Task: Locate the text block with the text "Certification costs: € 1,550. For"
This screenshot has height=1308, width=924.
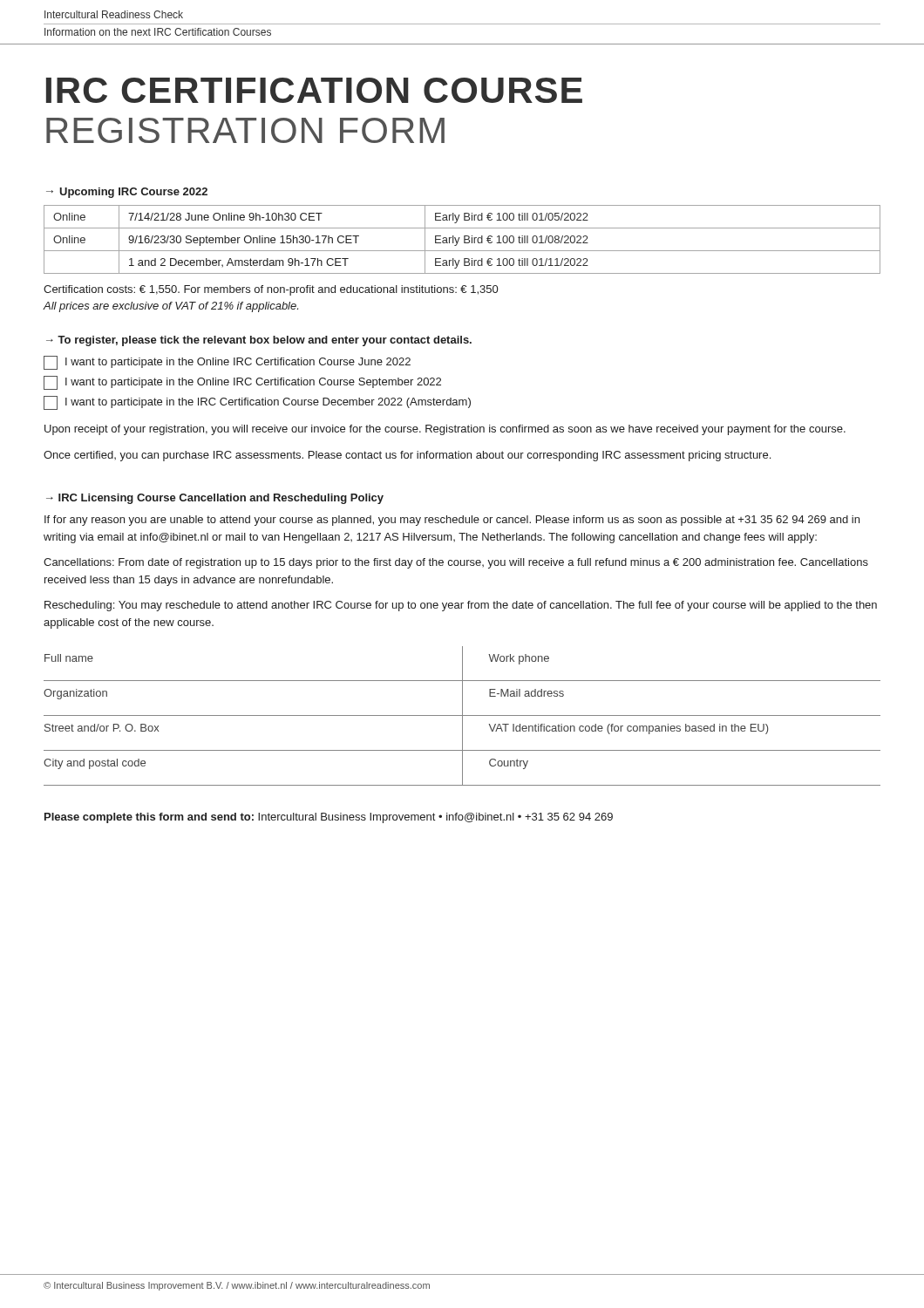Action: 271,289
